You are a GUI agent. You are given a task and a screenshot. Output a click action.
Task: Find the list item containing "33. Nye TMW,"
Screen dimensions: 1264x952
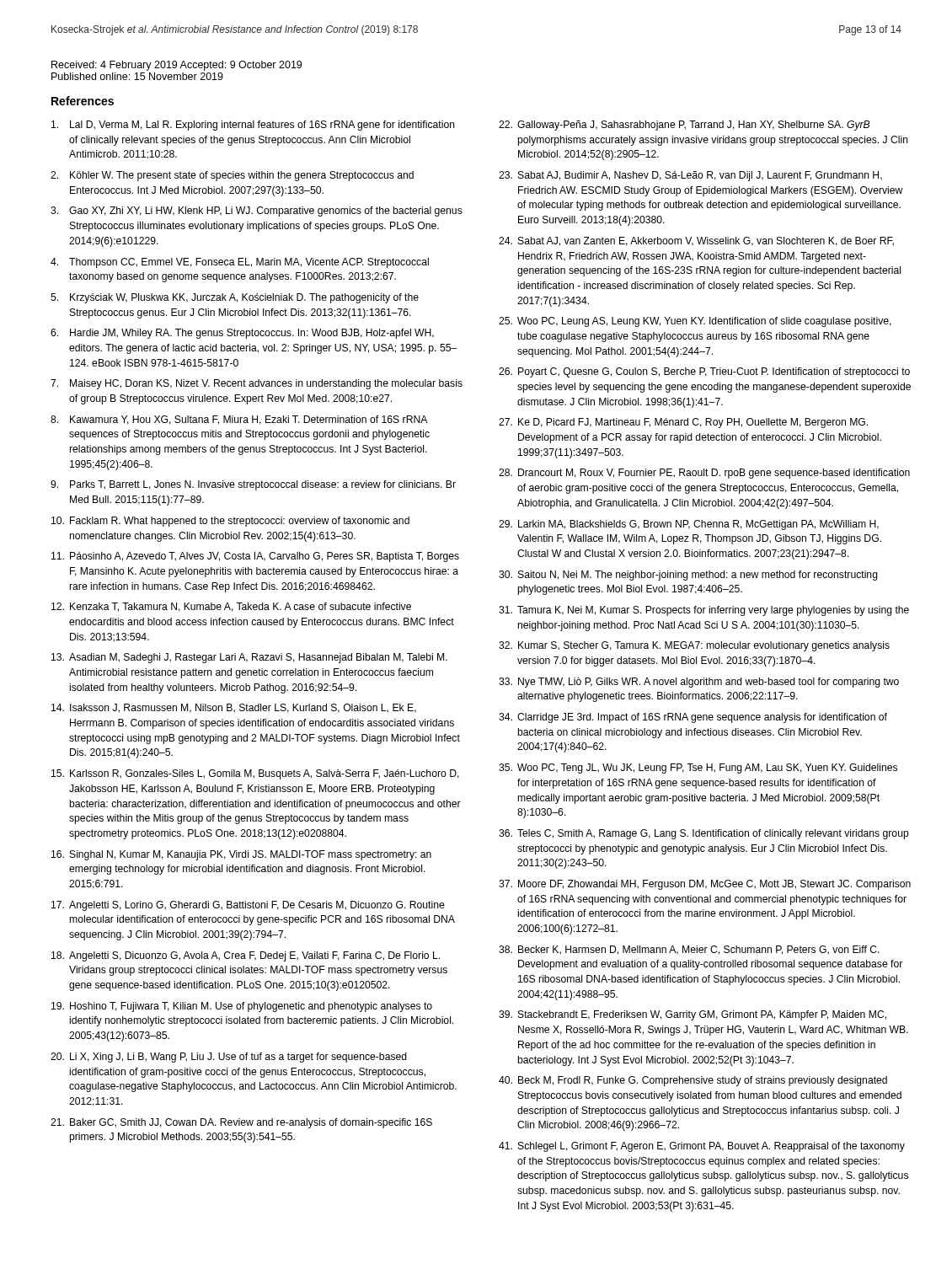click(705, 690)
